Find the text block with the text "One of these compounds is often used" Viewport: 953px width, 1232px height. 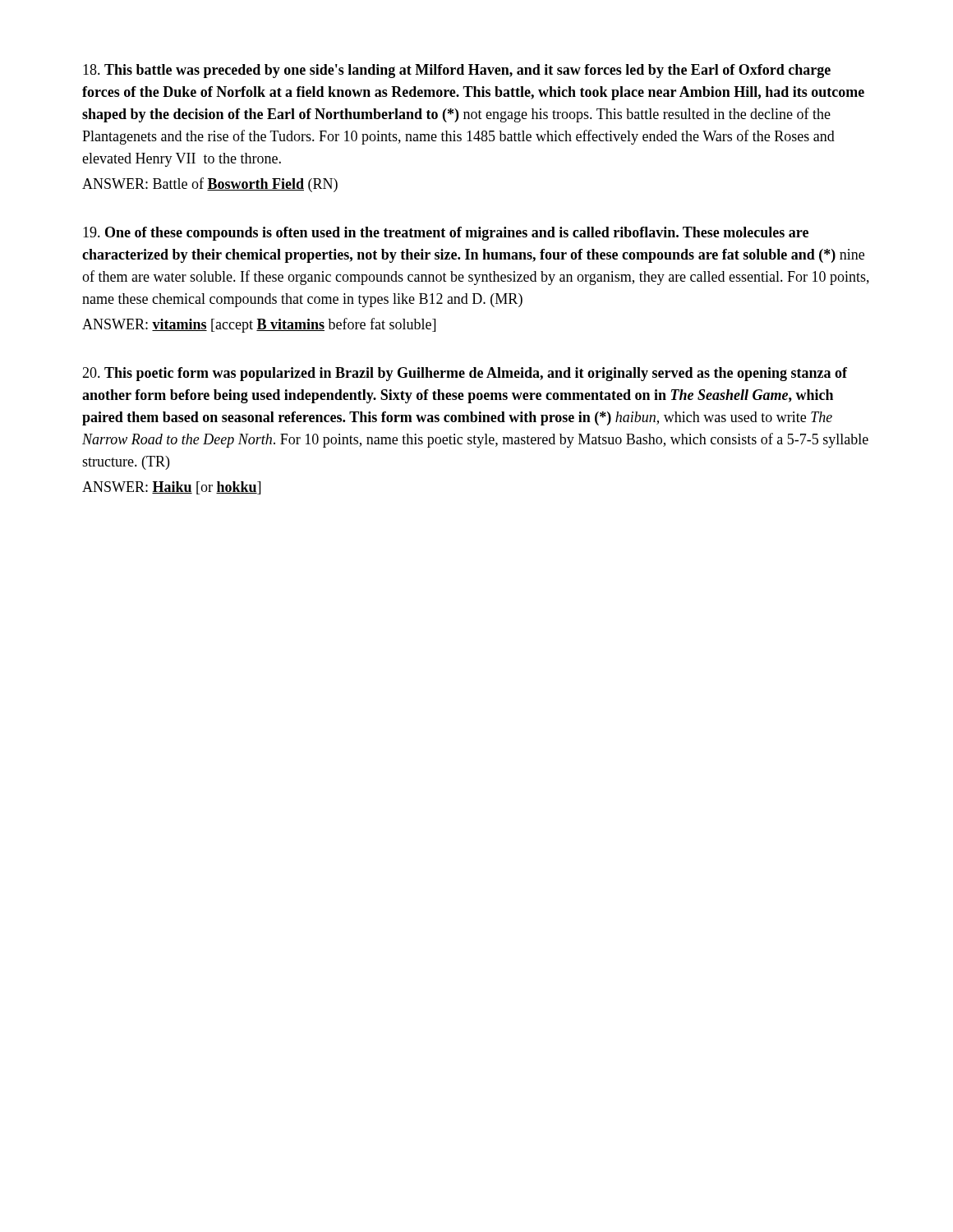click(476, 279)
